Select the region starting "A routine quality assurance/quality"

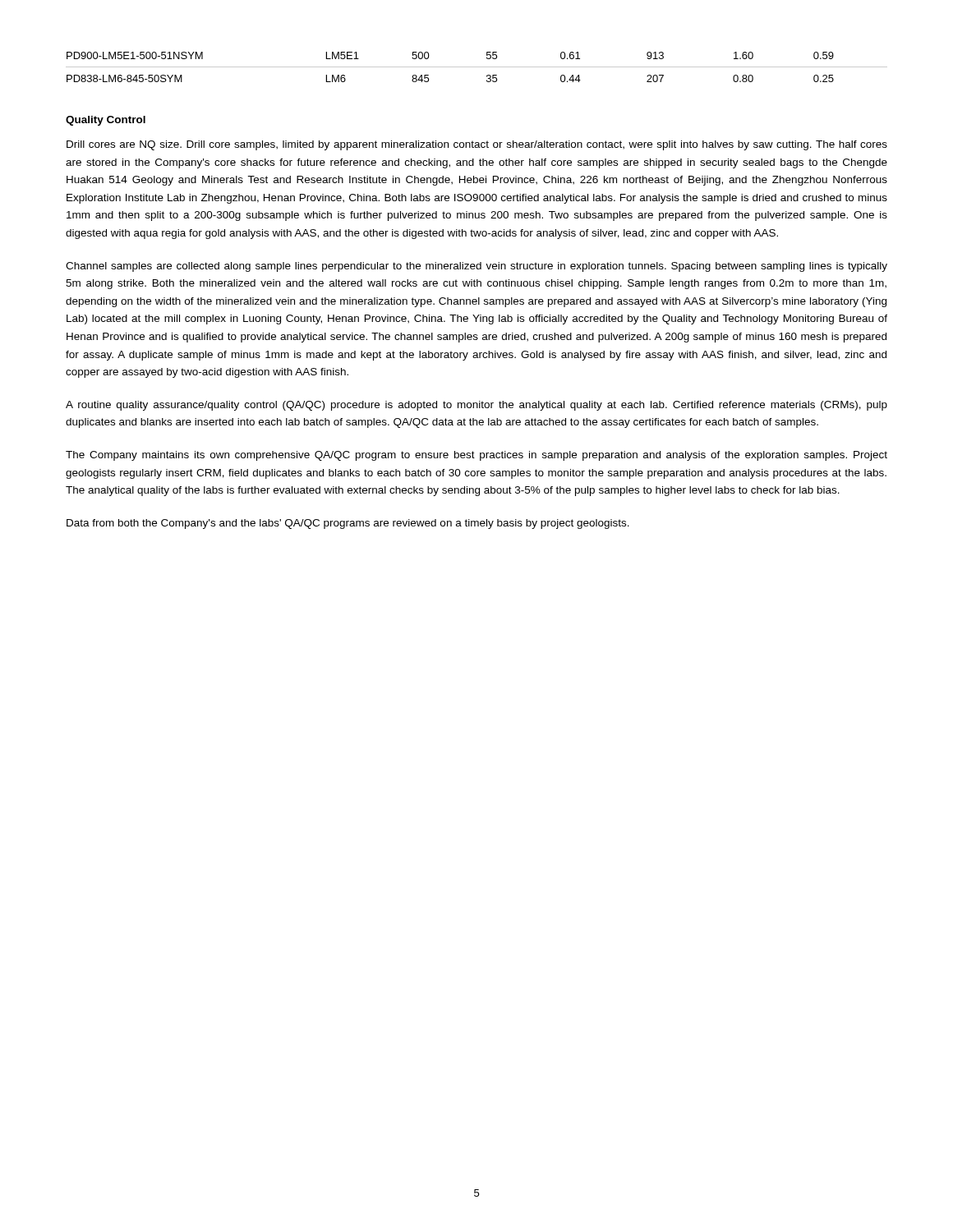(x=476, y=413)
